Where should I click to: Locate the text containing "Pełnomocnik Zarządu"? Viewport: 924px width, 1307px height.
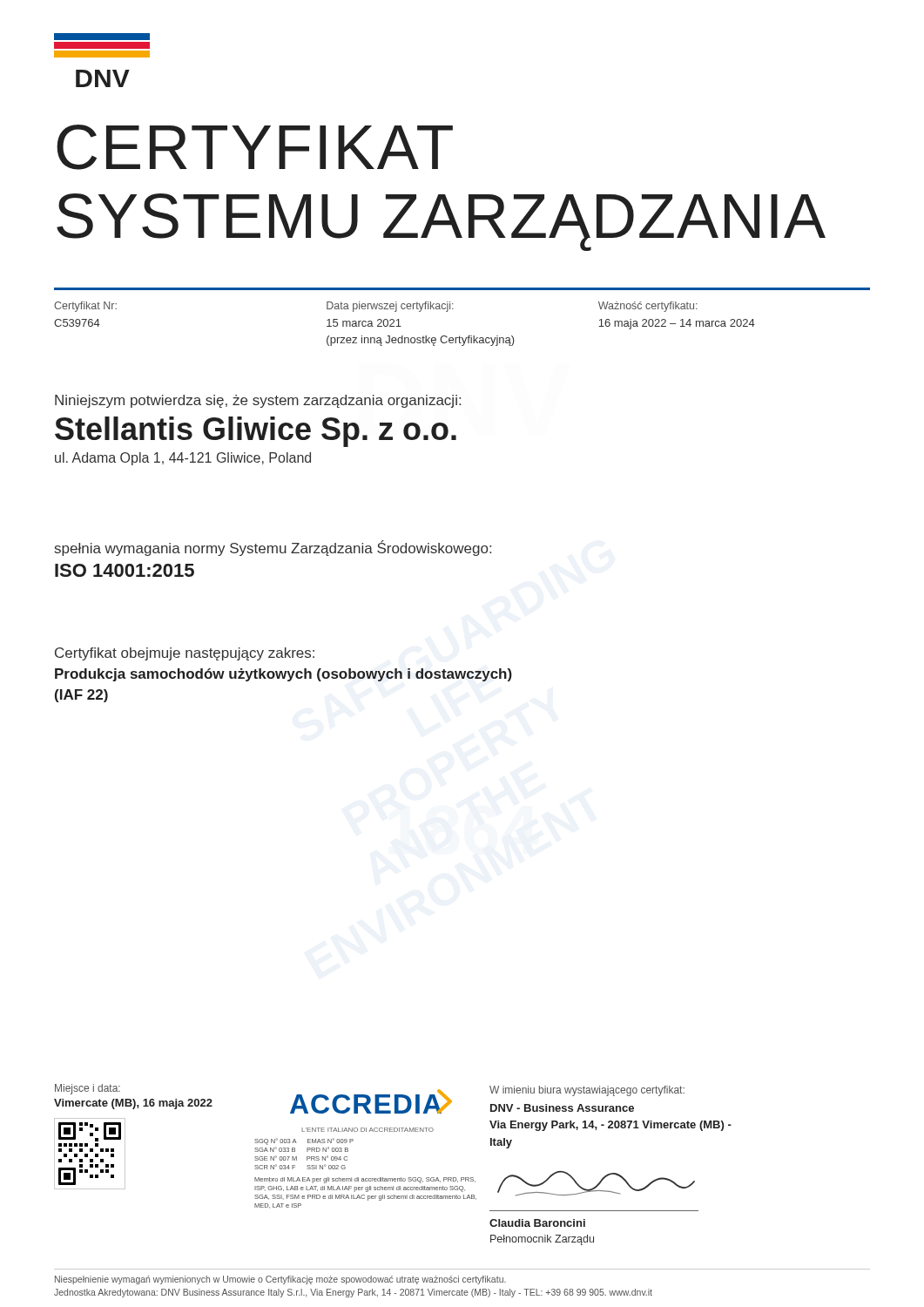(542, 1239)
